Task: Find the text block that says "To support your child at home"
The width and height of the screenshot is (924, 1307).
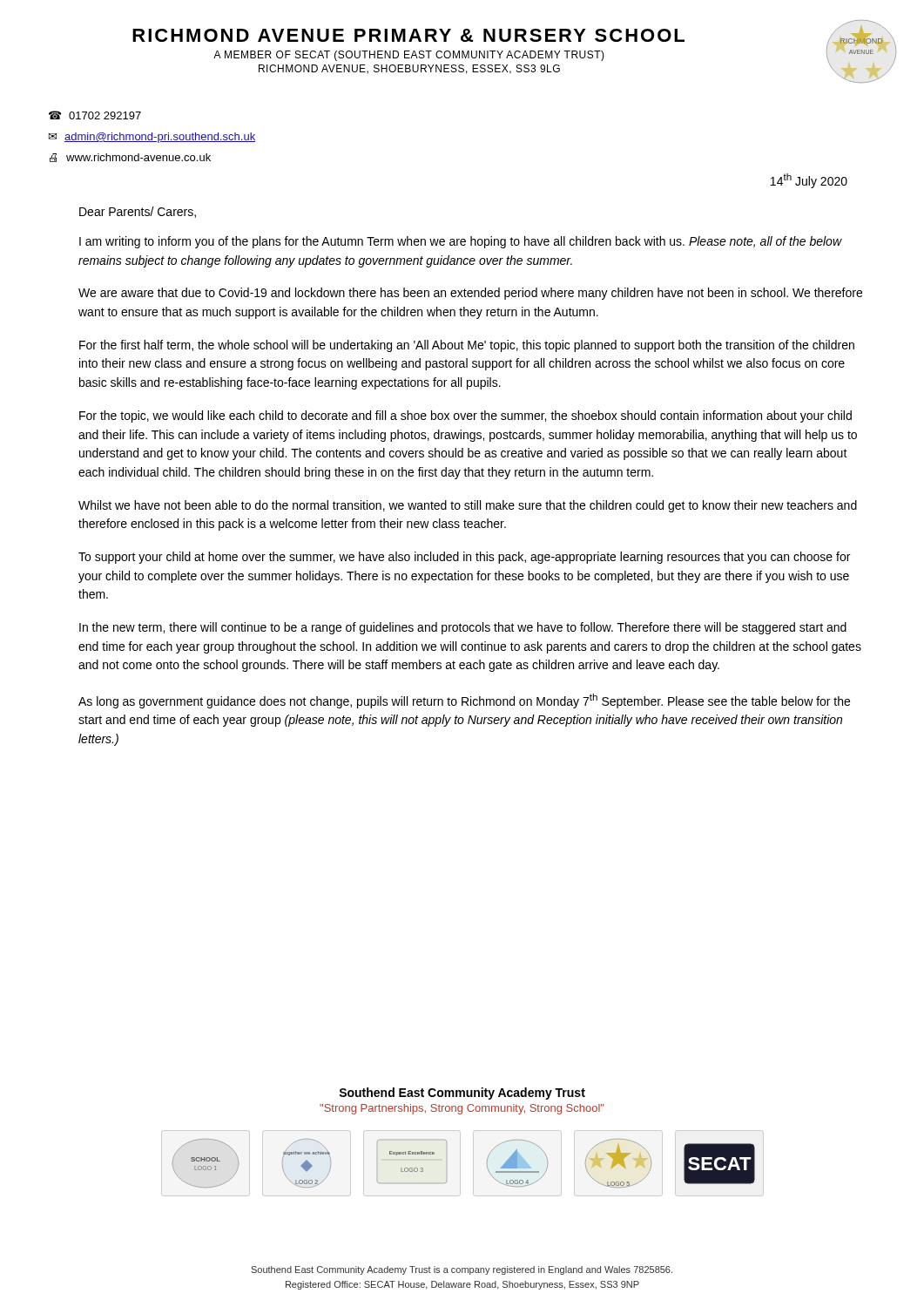Action: 464,576
